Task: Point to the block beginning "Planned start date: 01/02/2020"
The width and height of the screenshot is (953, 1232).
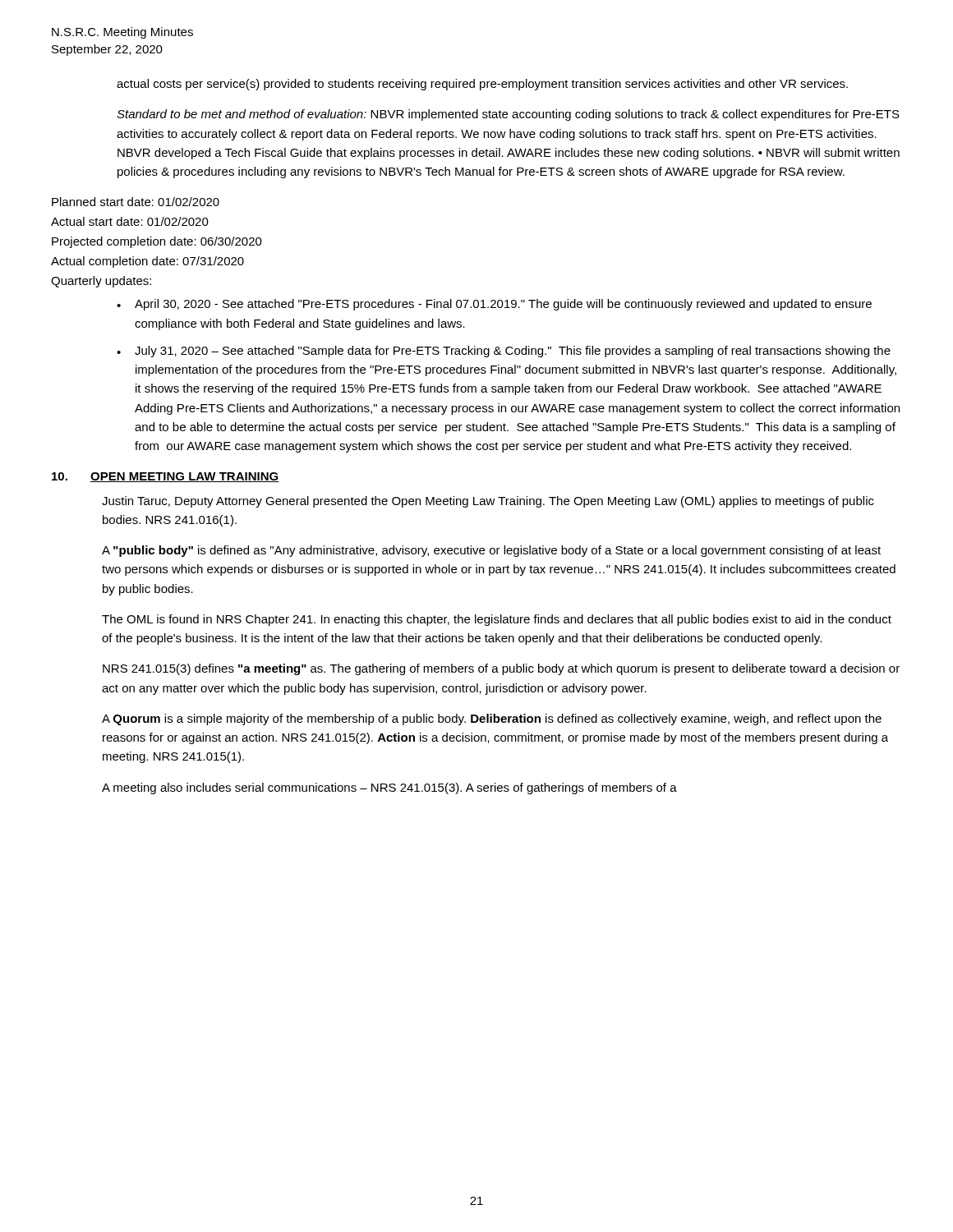Action: click(x=156, y=241)
